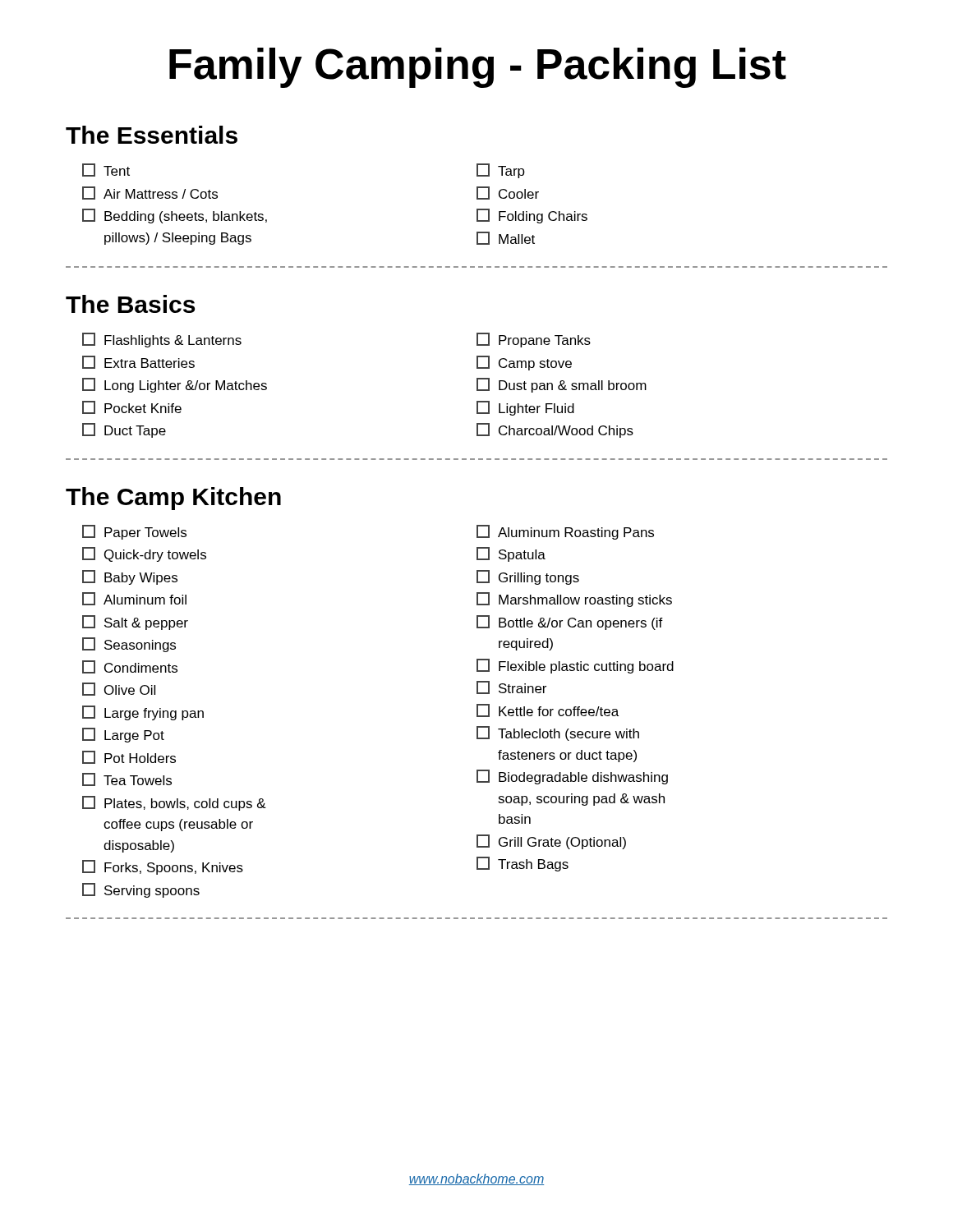Click on the list item with the text "Flexible plastic cutting board"

(575, 666)
